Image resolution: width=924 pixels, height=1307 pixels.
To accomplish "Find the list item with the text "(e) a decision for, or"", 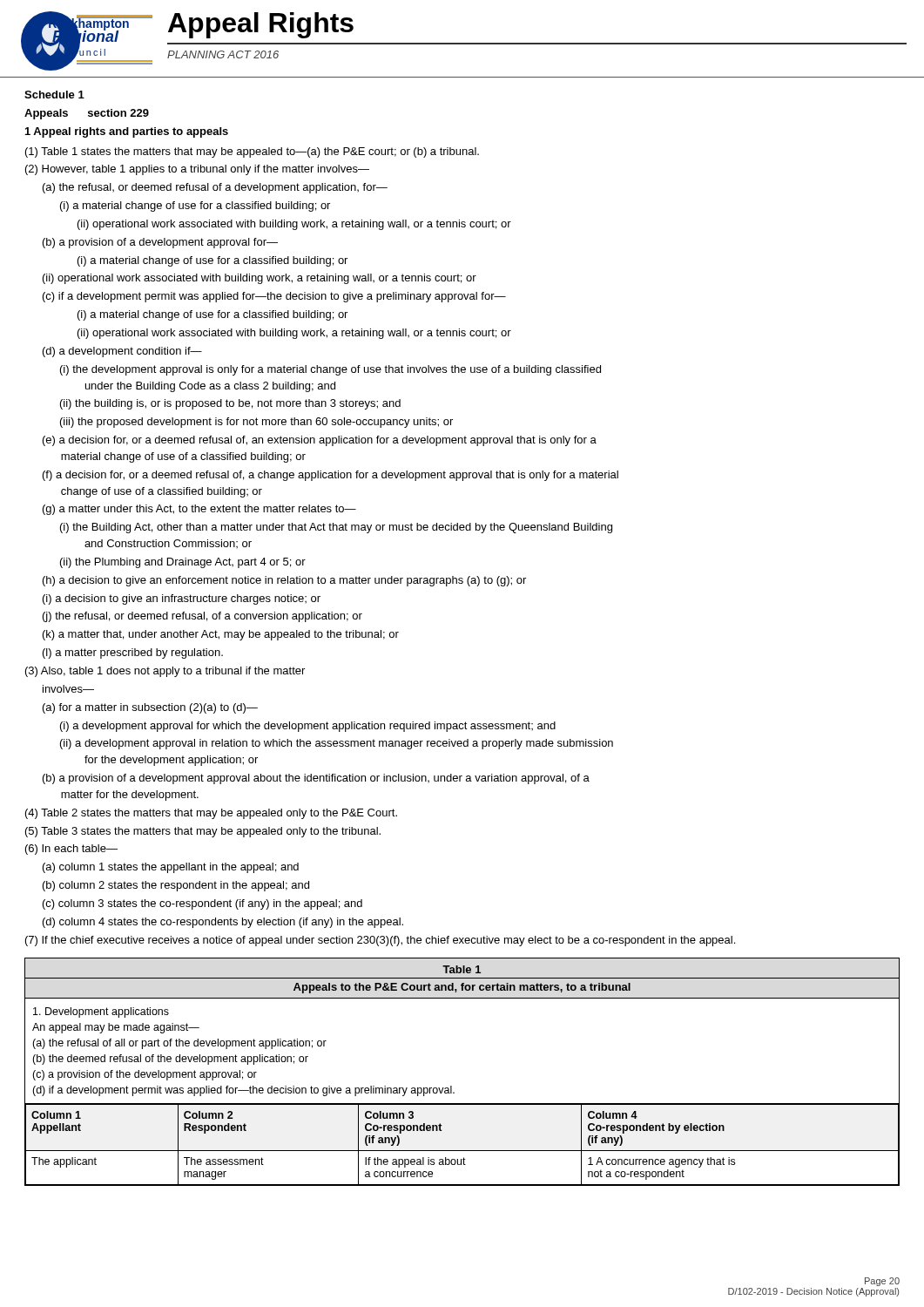I will coord(471,449).
